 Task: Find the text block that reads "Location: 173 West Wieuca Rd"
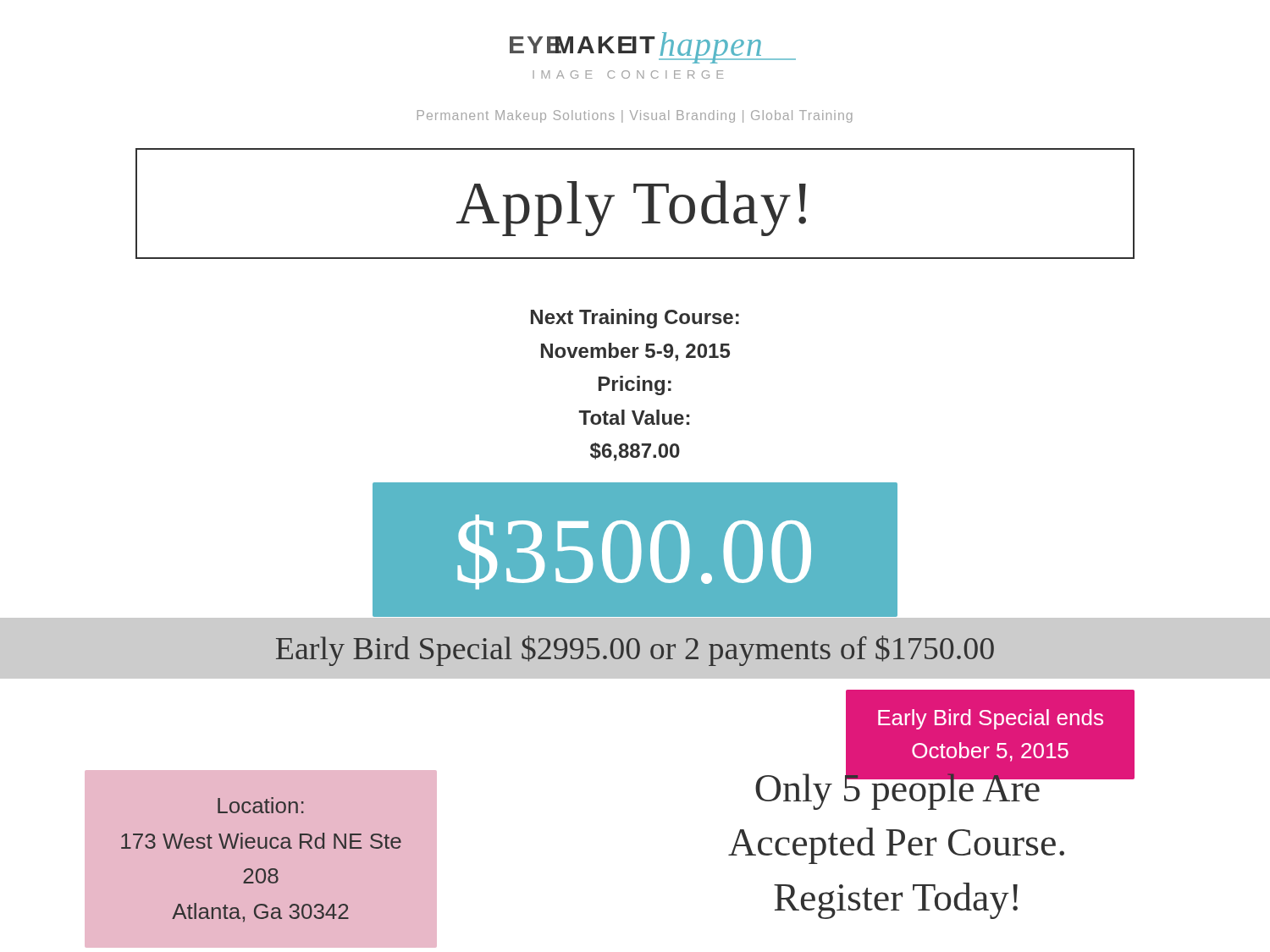coord(261,858)
